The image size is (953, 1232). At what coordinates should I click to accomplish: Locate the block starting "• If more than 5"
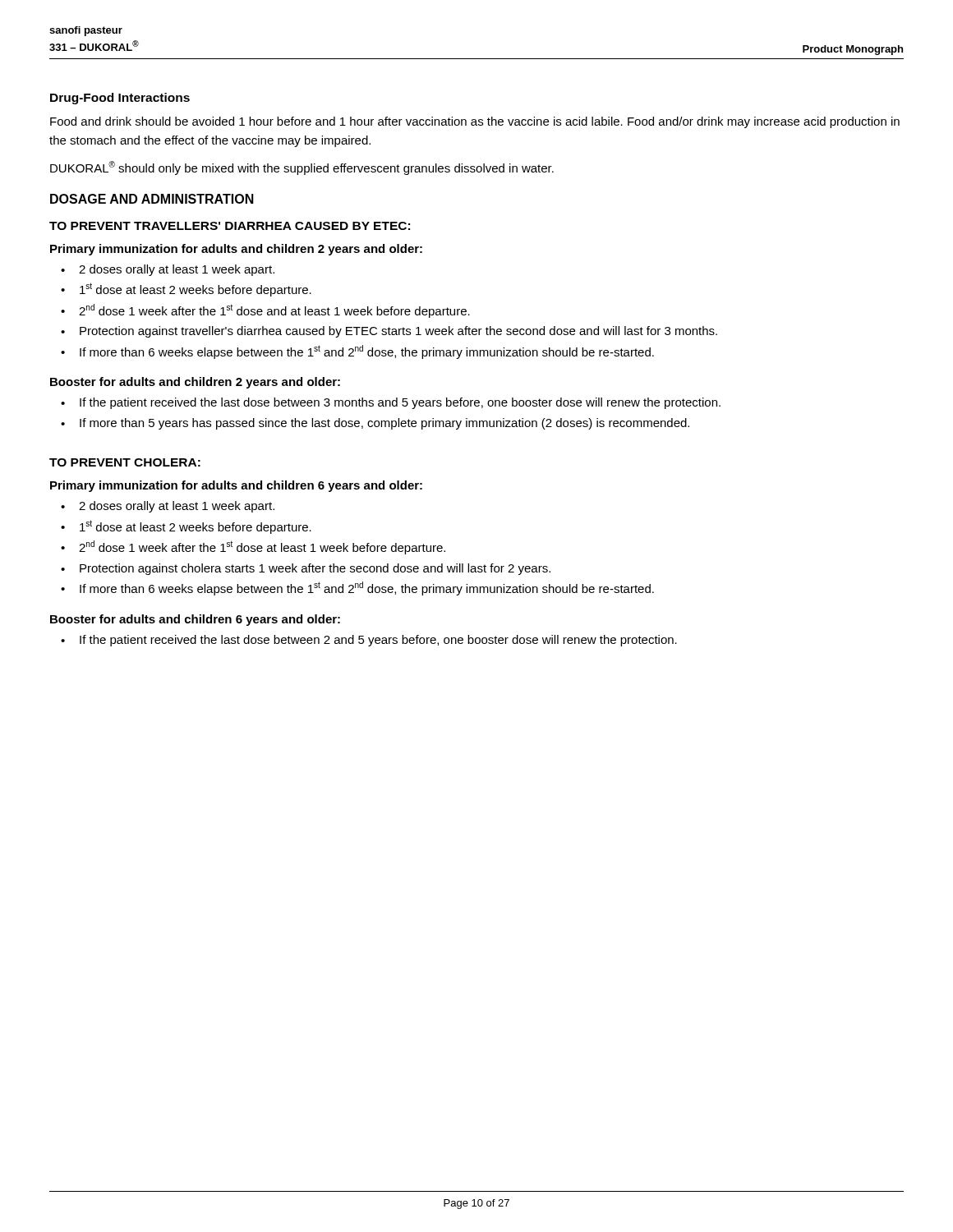376,423
